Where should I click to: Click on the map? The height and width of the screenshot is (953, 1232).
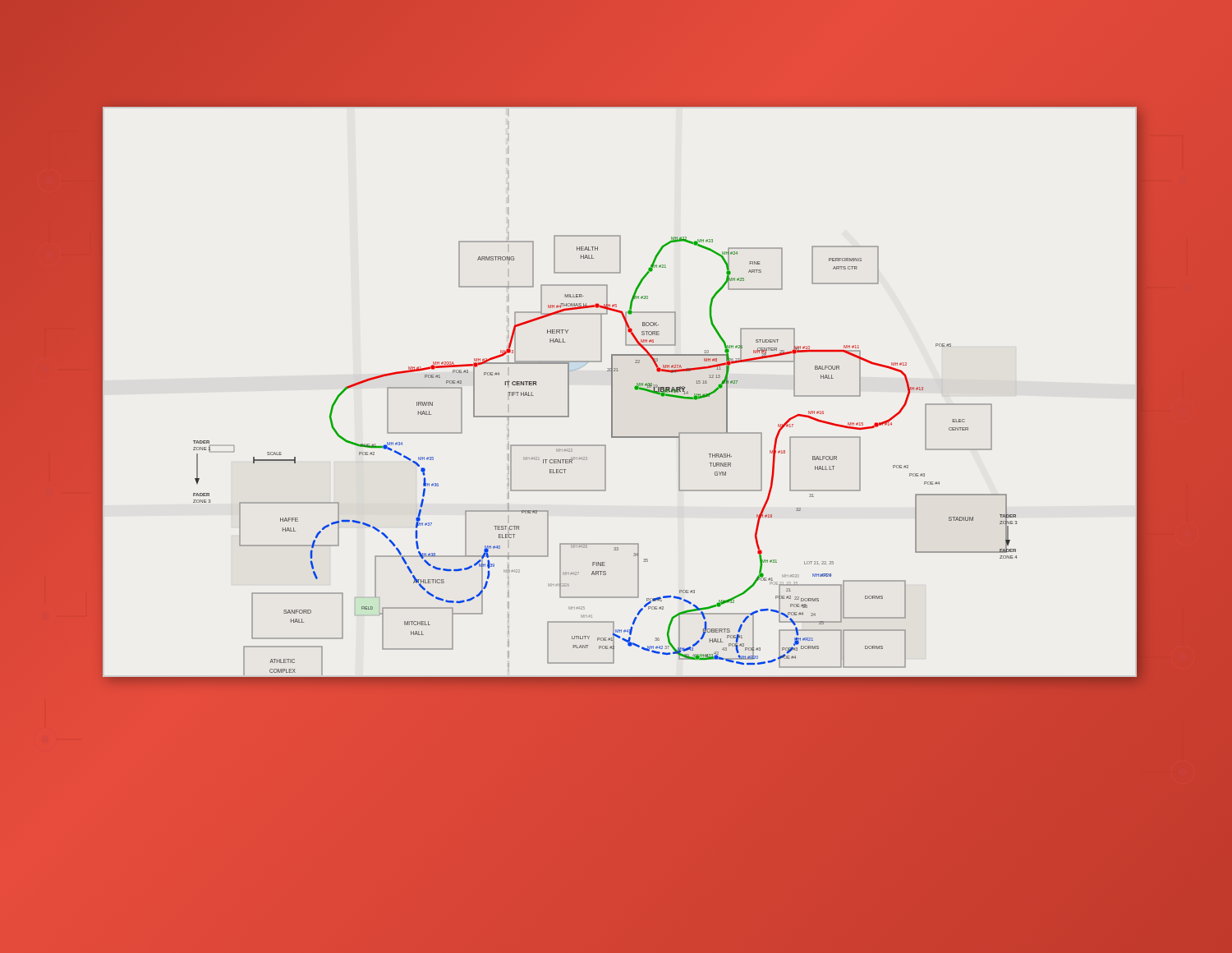tap(620, 392)
